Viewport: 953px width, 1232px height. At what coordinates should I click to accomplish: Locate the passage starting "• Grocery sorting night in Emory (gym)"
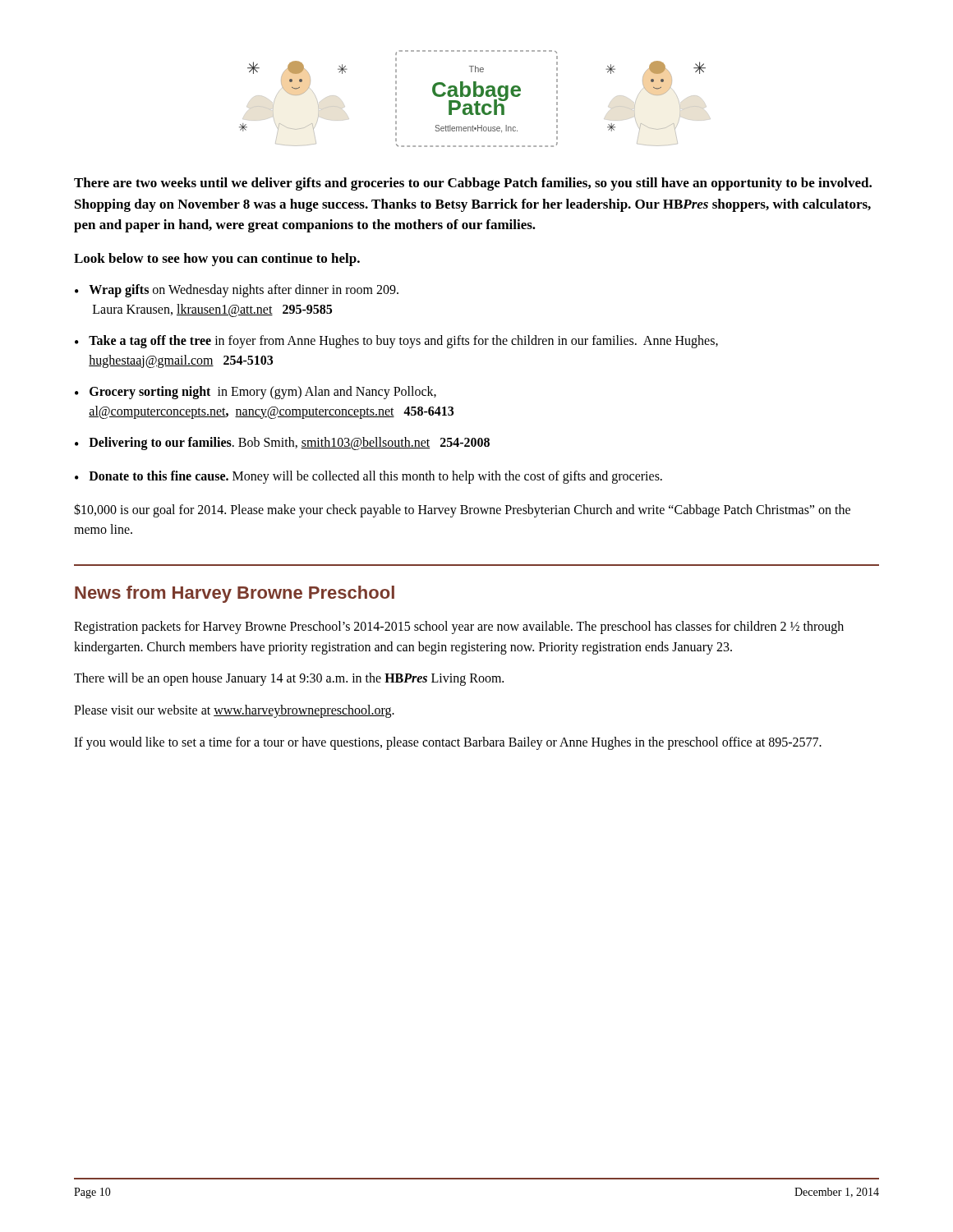point(256,393)
